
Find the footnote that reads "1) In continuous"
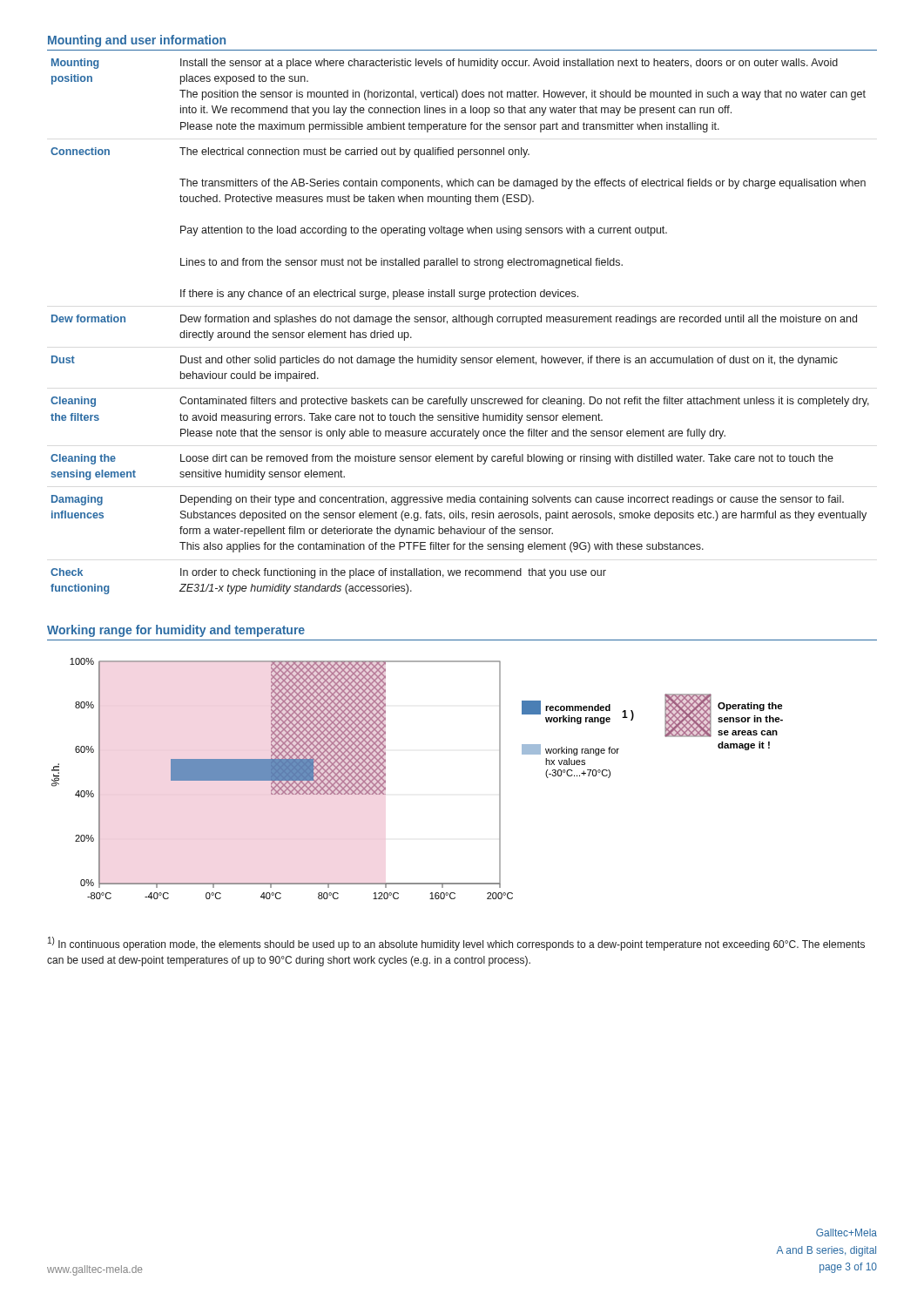(x=456, y=951)
